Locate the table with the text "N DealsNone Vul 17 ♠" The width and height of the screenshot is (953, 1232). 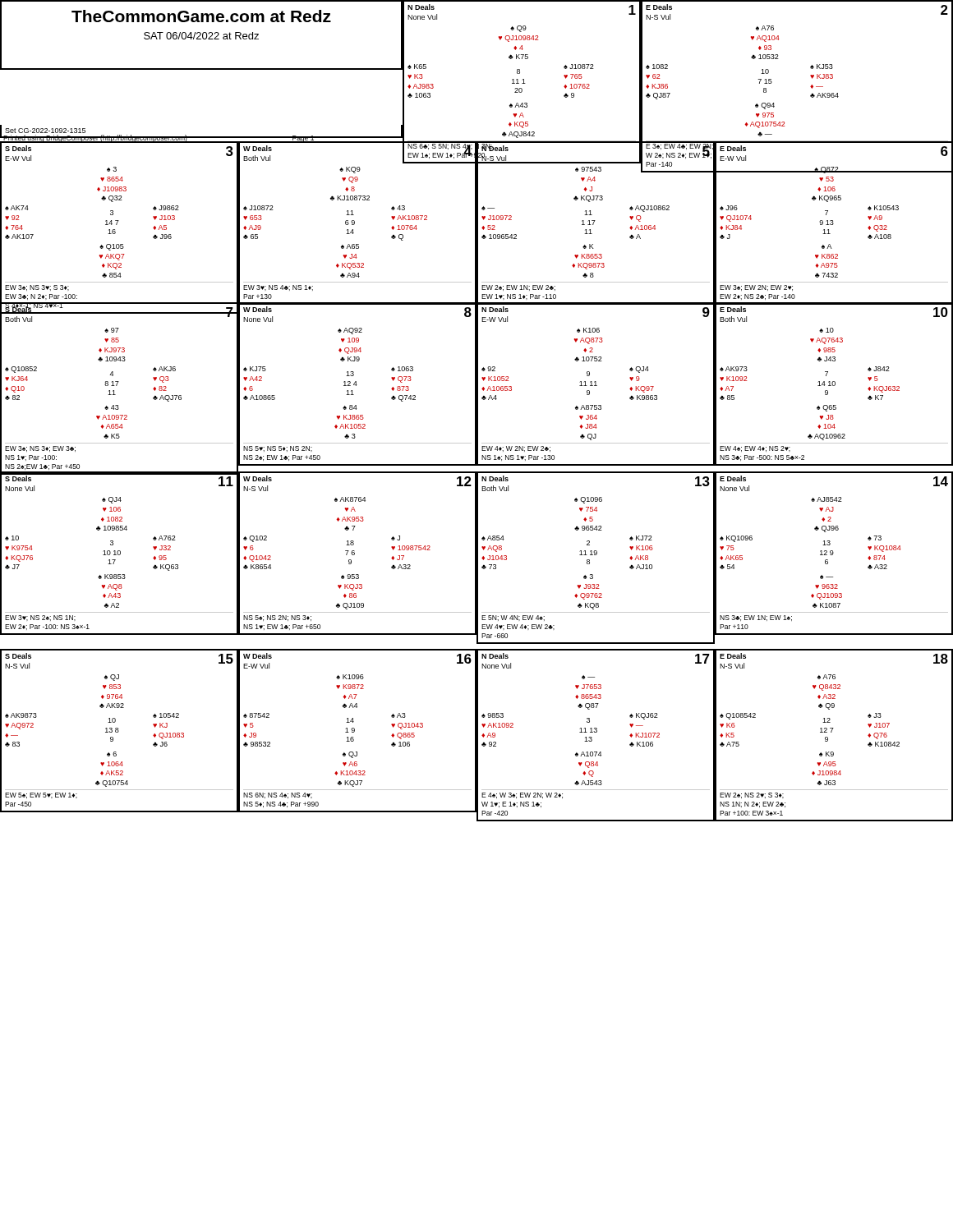point(596,735)
